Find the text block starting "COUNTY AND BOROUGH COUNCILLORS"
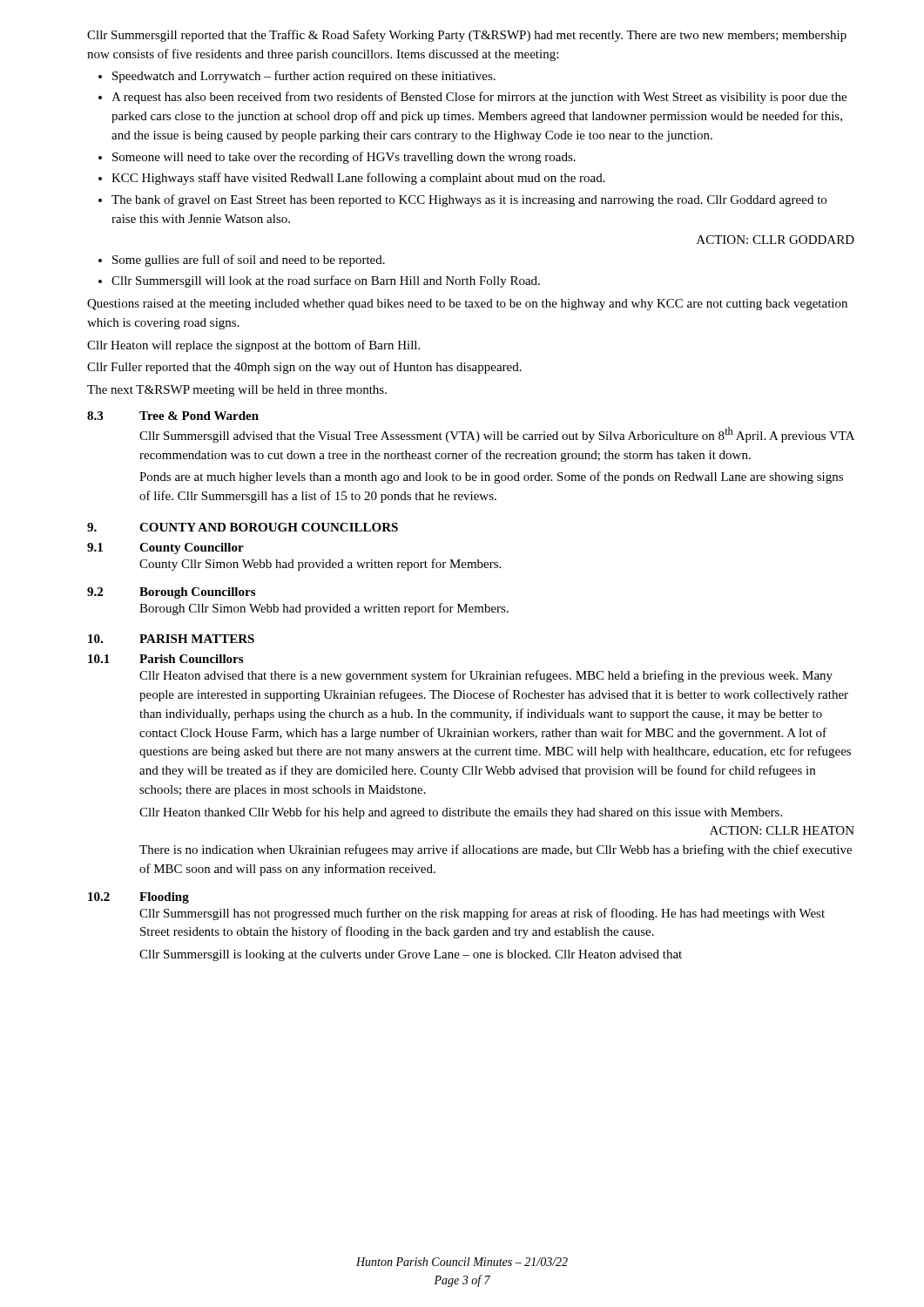The width and height of the screenshot is (924, 1307). click(x=269, y=527)
